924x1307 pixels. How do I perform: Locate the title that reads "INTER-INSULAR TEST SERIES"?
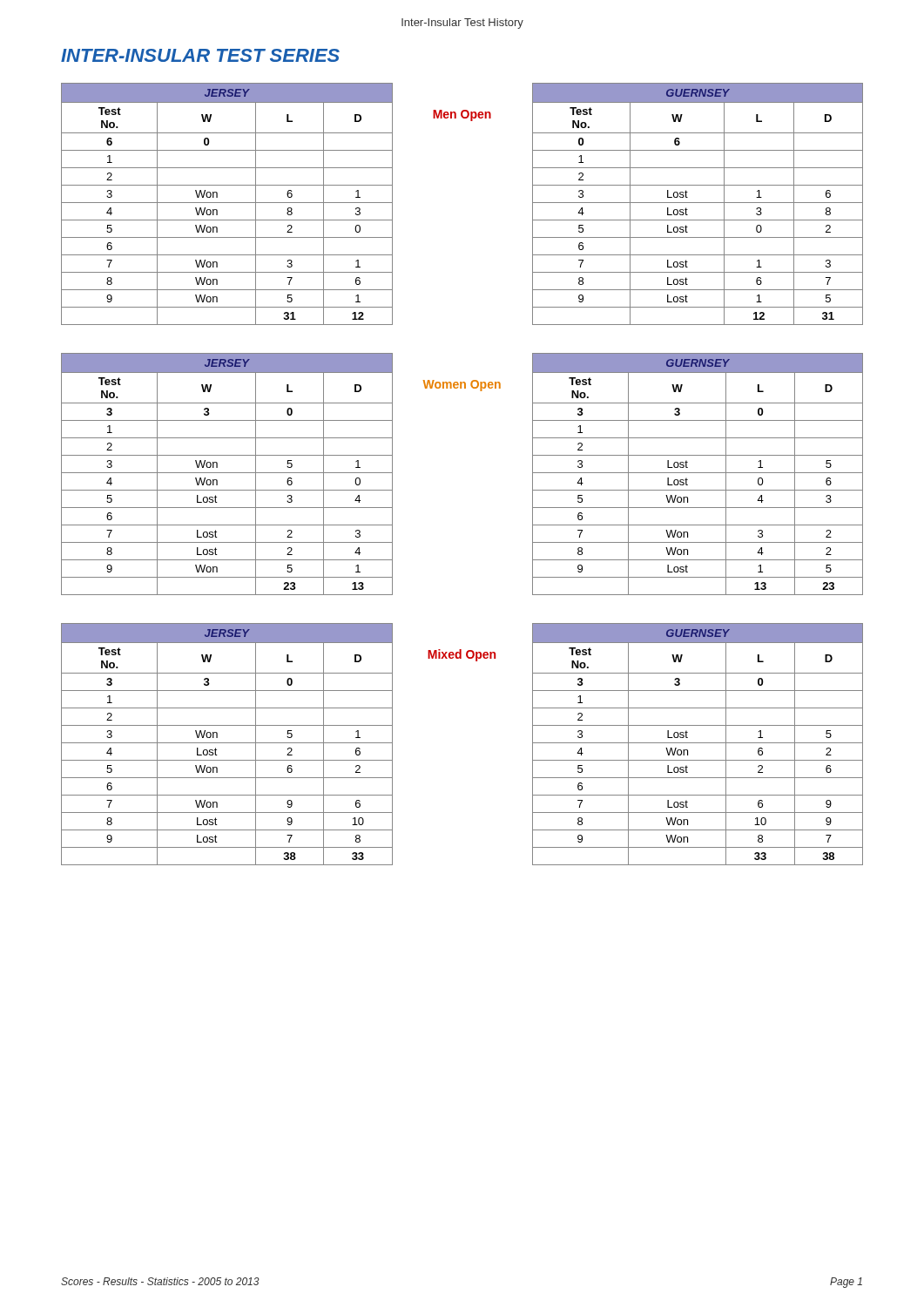click(x=200, y=55)
